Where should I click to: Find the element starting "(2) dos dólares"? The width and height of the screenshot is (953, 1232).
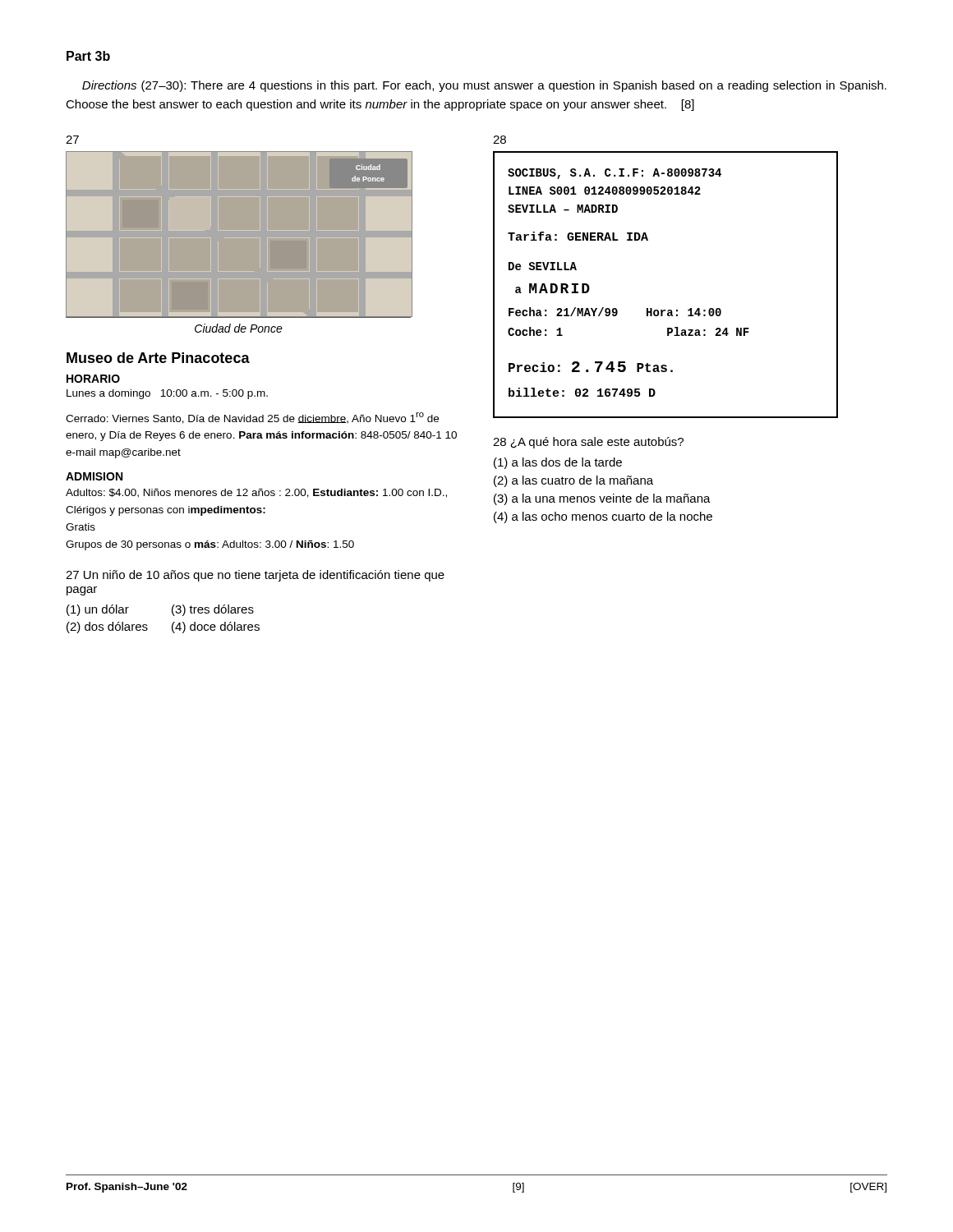click(x=107, y=627)
